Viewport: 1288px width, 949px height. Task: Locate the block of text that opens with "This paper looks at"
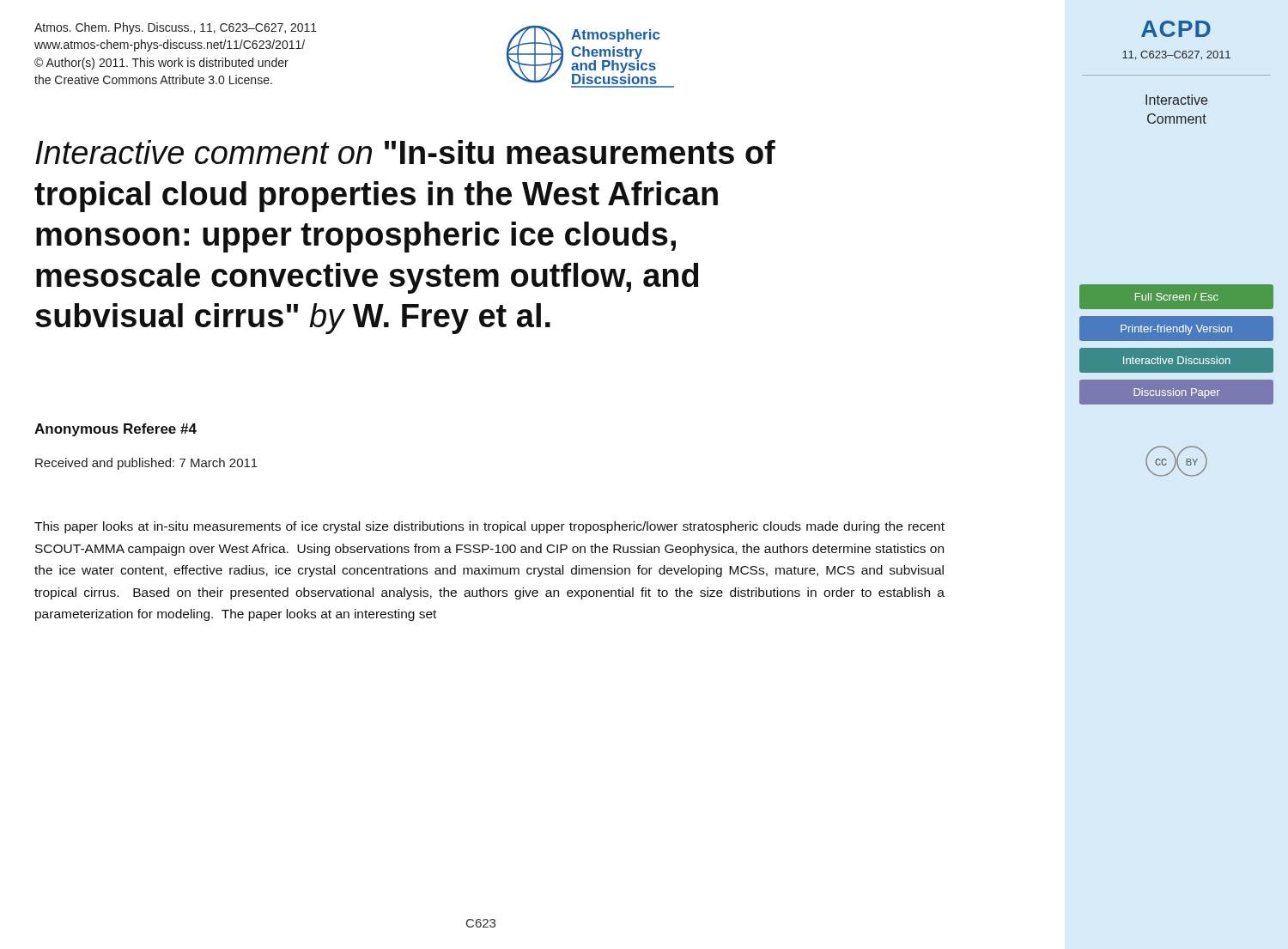click(x=489, y=570)
